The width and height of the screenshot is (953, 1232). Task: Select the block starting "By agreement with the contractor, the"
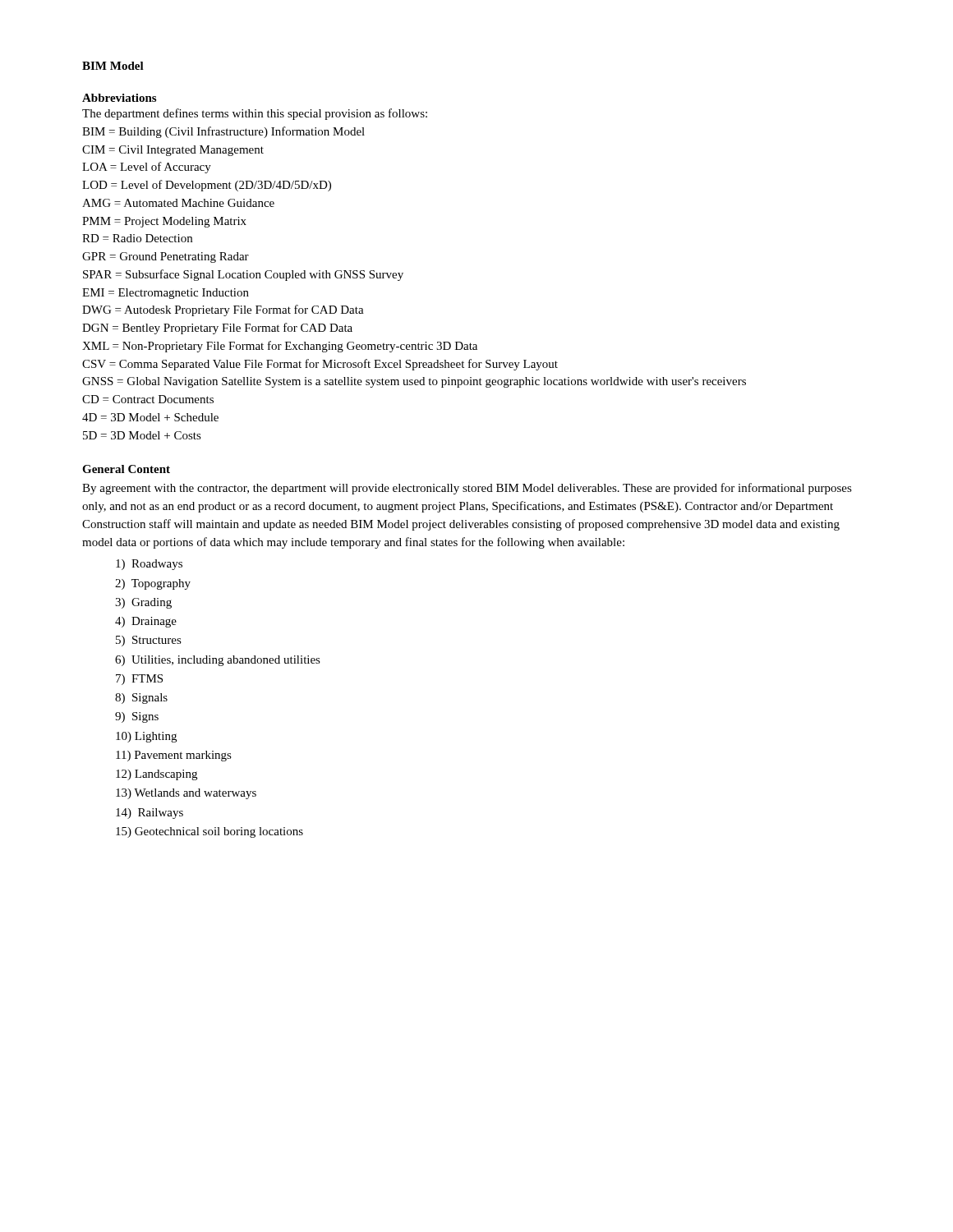476,516
